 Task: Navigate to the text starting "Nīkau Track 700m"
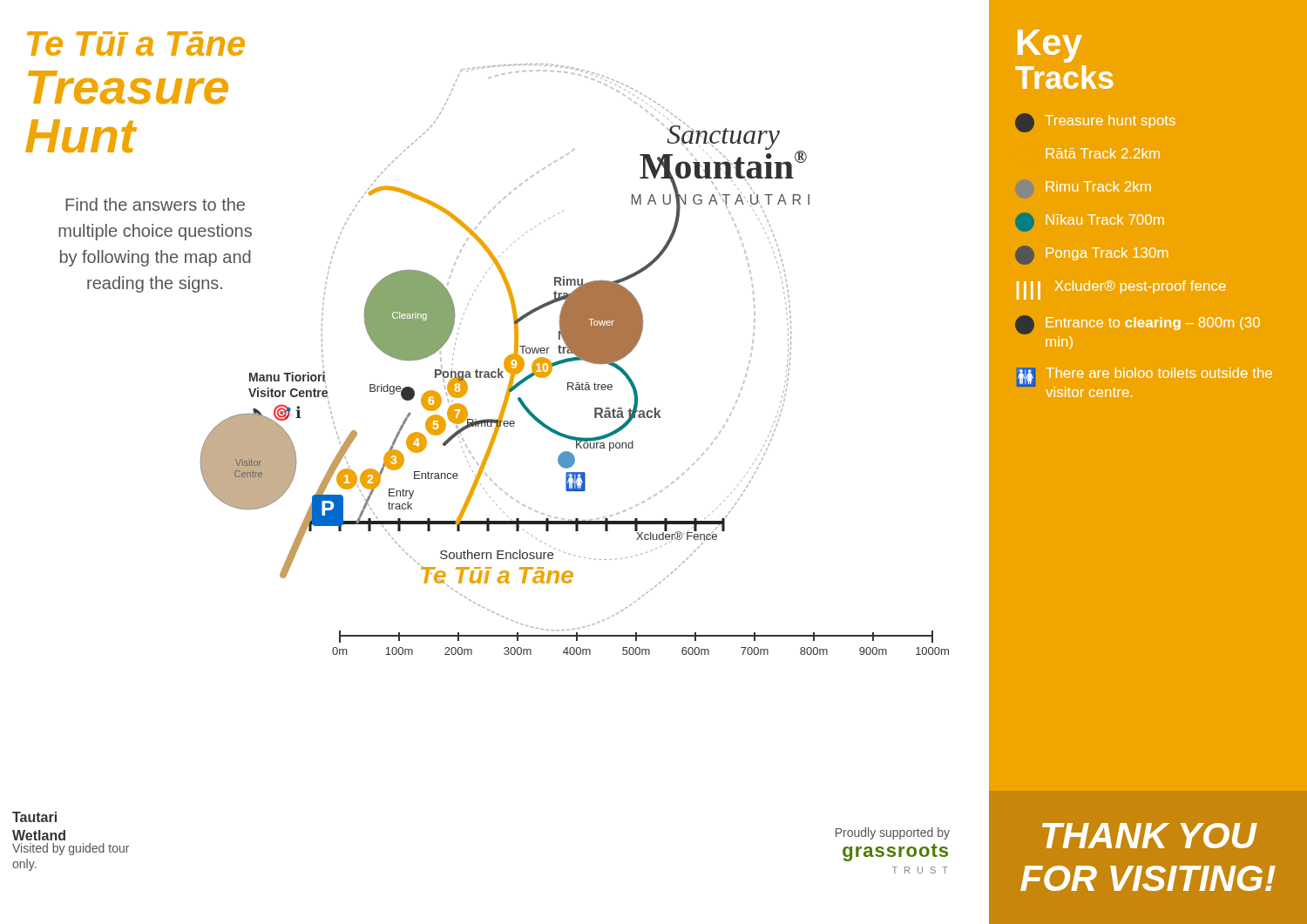pyautogui.click(x=1090, y=221)
